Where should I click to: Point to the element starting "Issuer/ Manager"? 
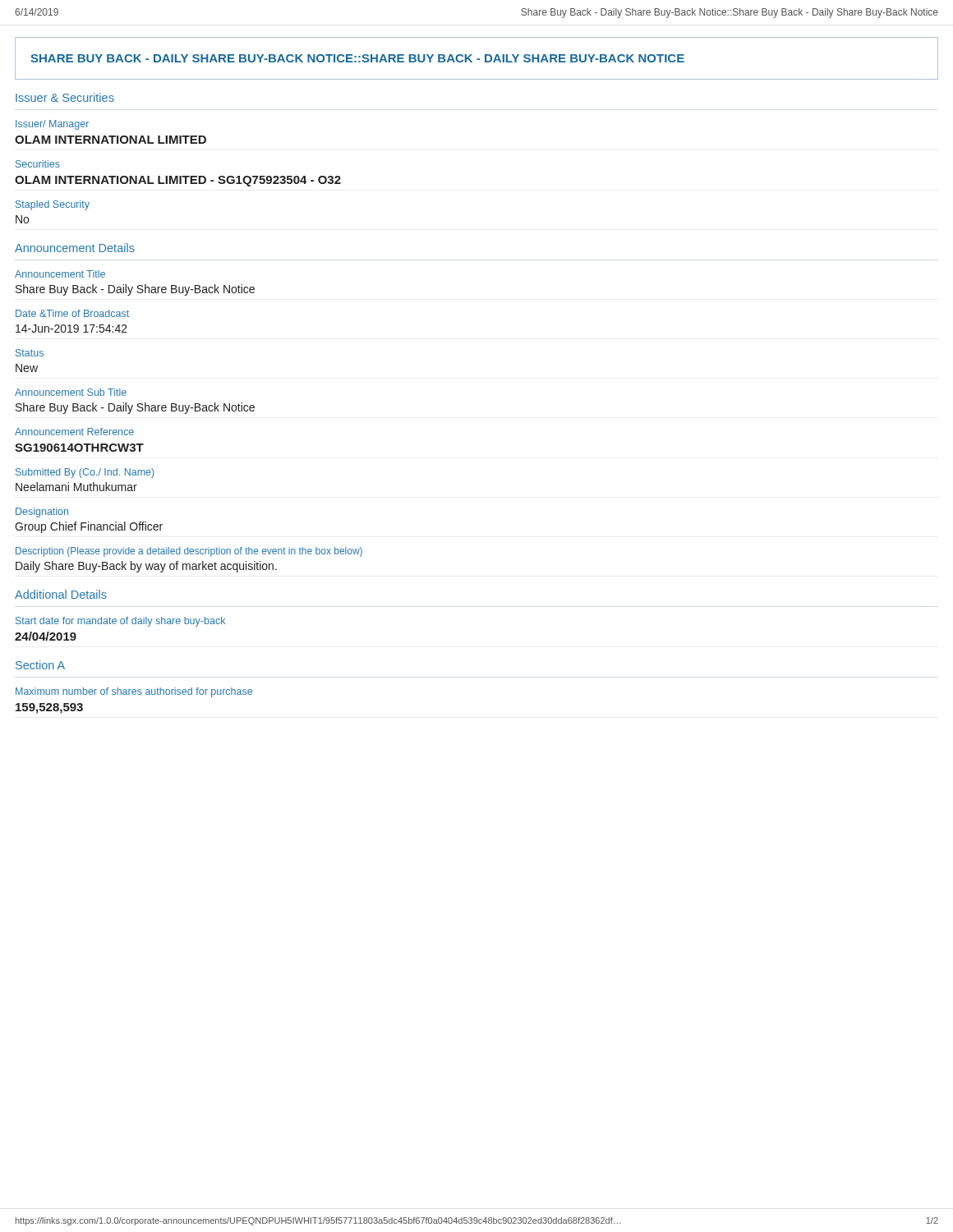(x=52, y=124)
